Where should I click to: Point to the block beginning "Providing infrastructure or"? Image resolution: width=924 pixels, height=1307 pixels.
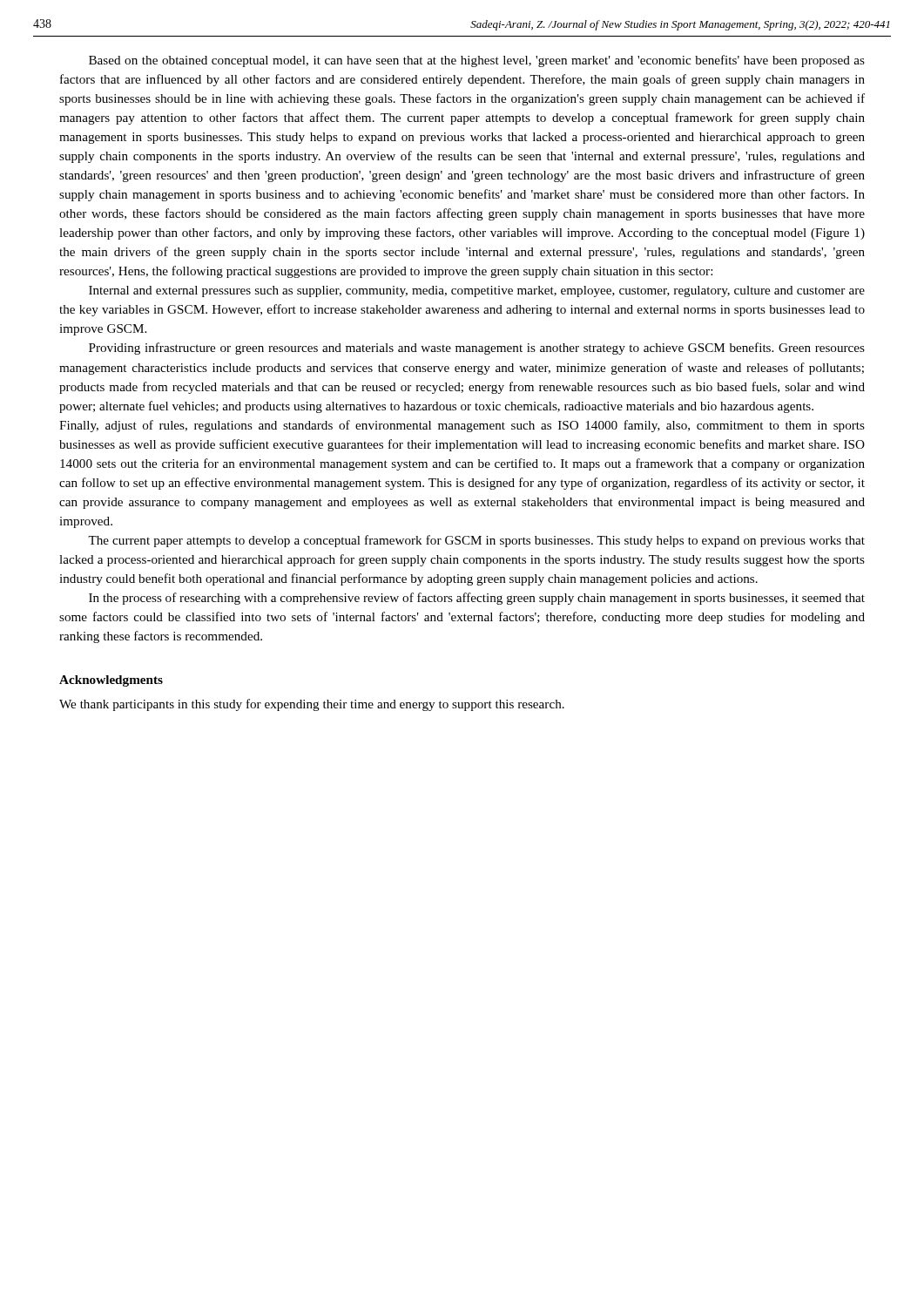462,377
